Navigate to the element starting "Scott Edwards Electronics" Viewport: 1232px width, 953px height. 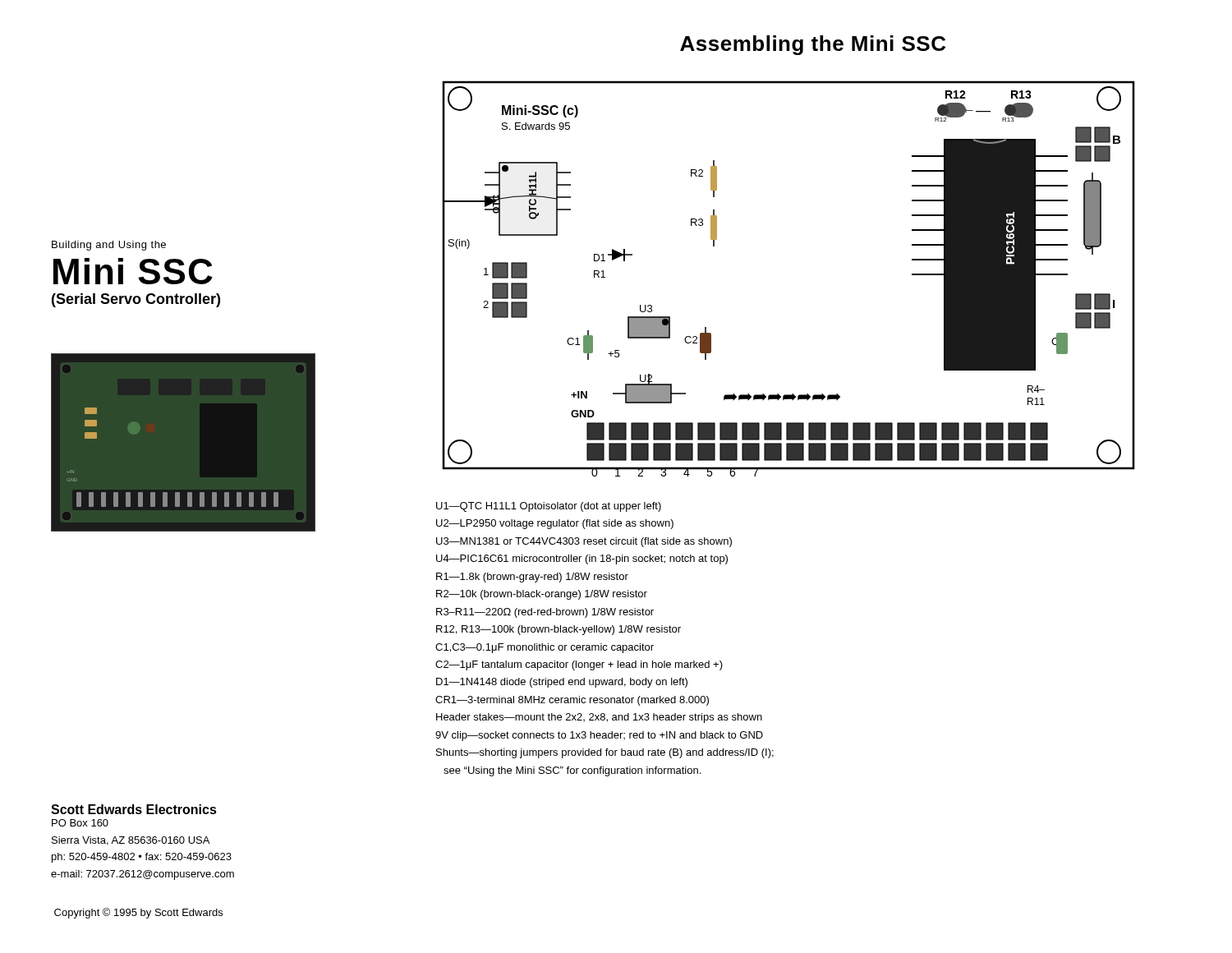(134, 810)
